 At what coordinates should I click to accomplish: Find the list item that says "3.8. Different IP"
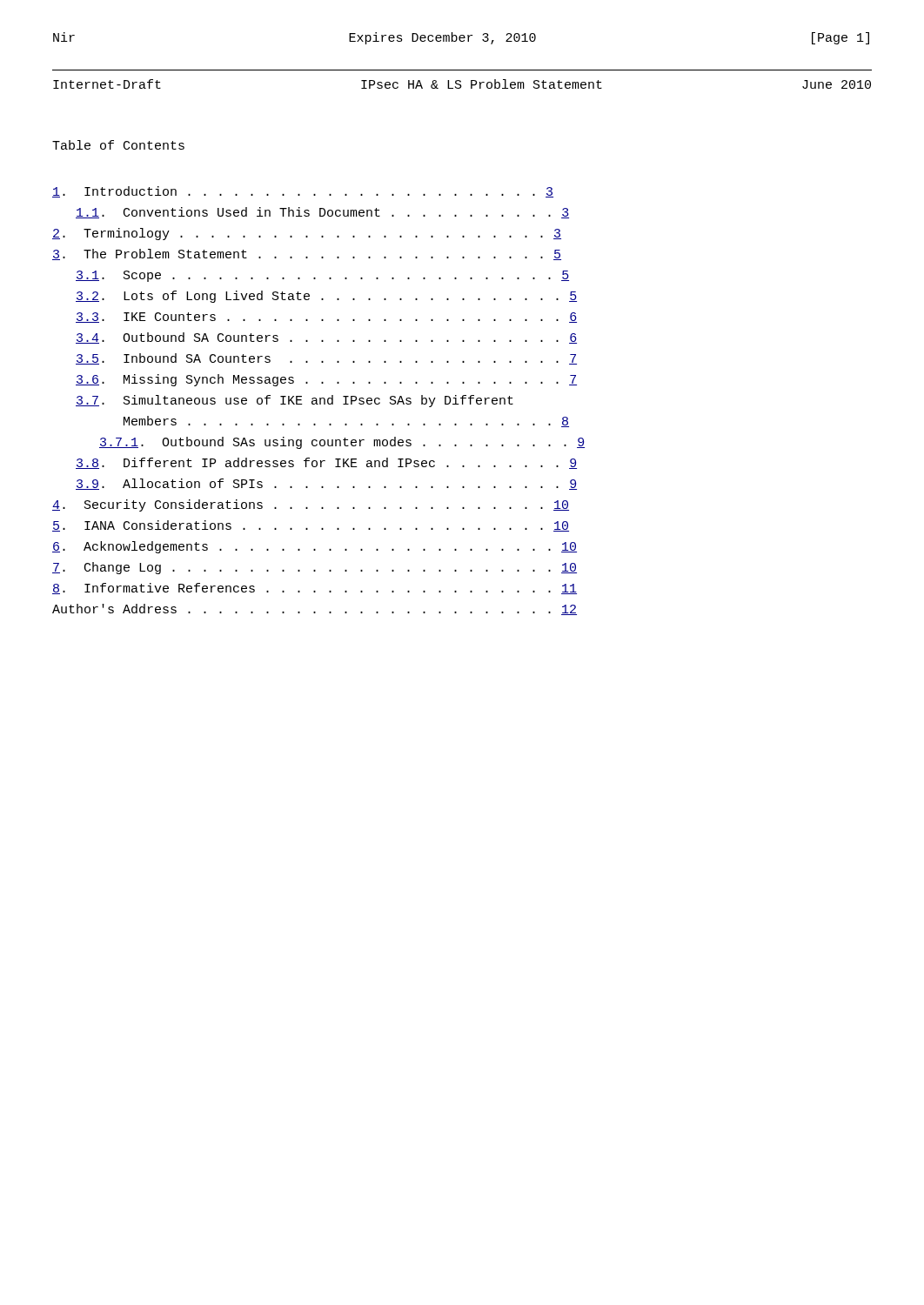point(315,464)
